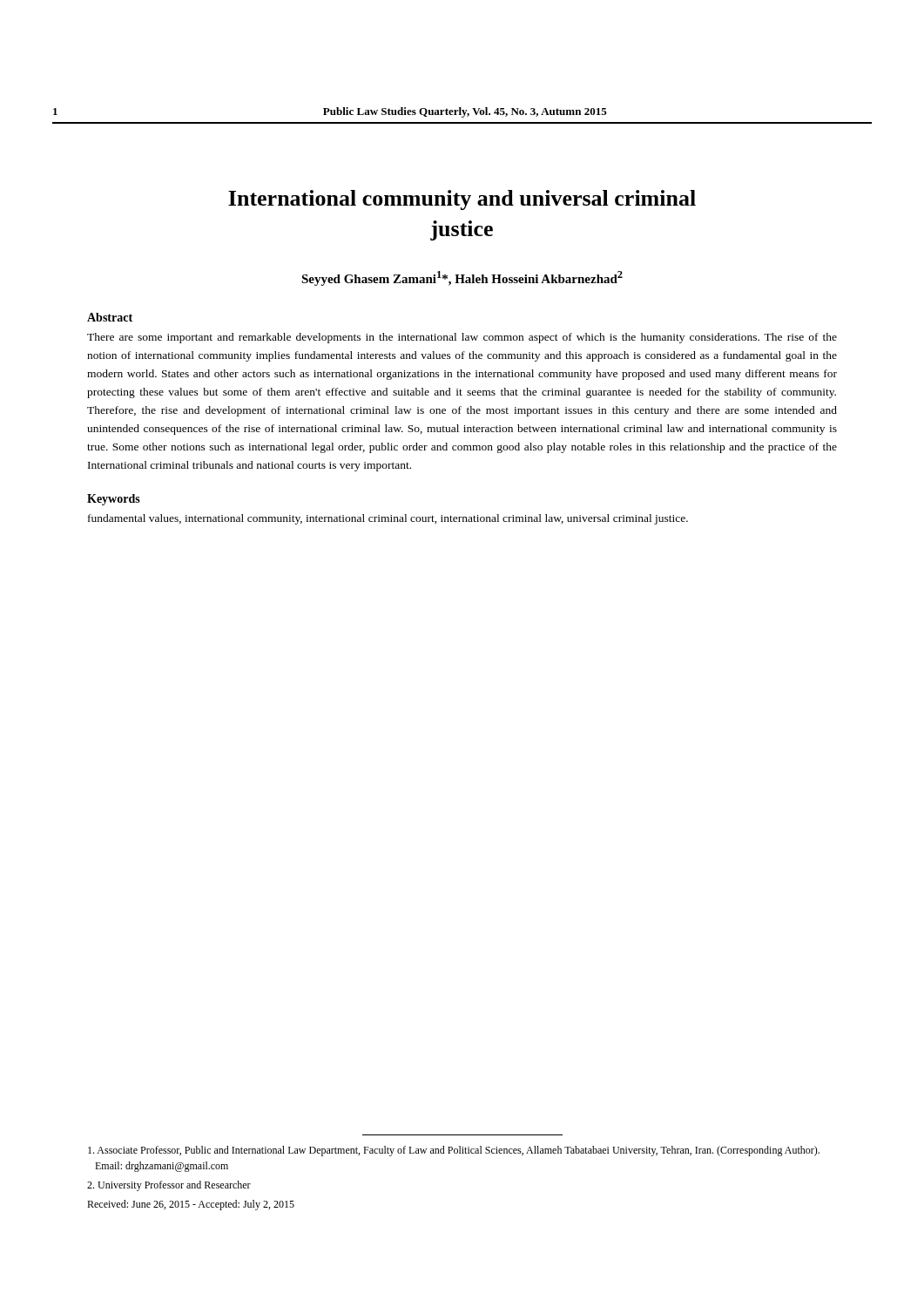This screenshot has height=1307, width=924.
Task: Point to the block beginning "Seyyed Ghasem Zamani1*, Haleh"
Action: (462, 277)
